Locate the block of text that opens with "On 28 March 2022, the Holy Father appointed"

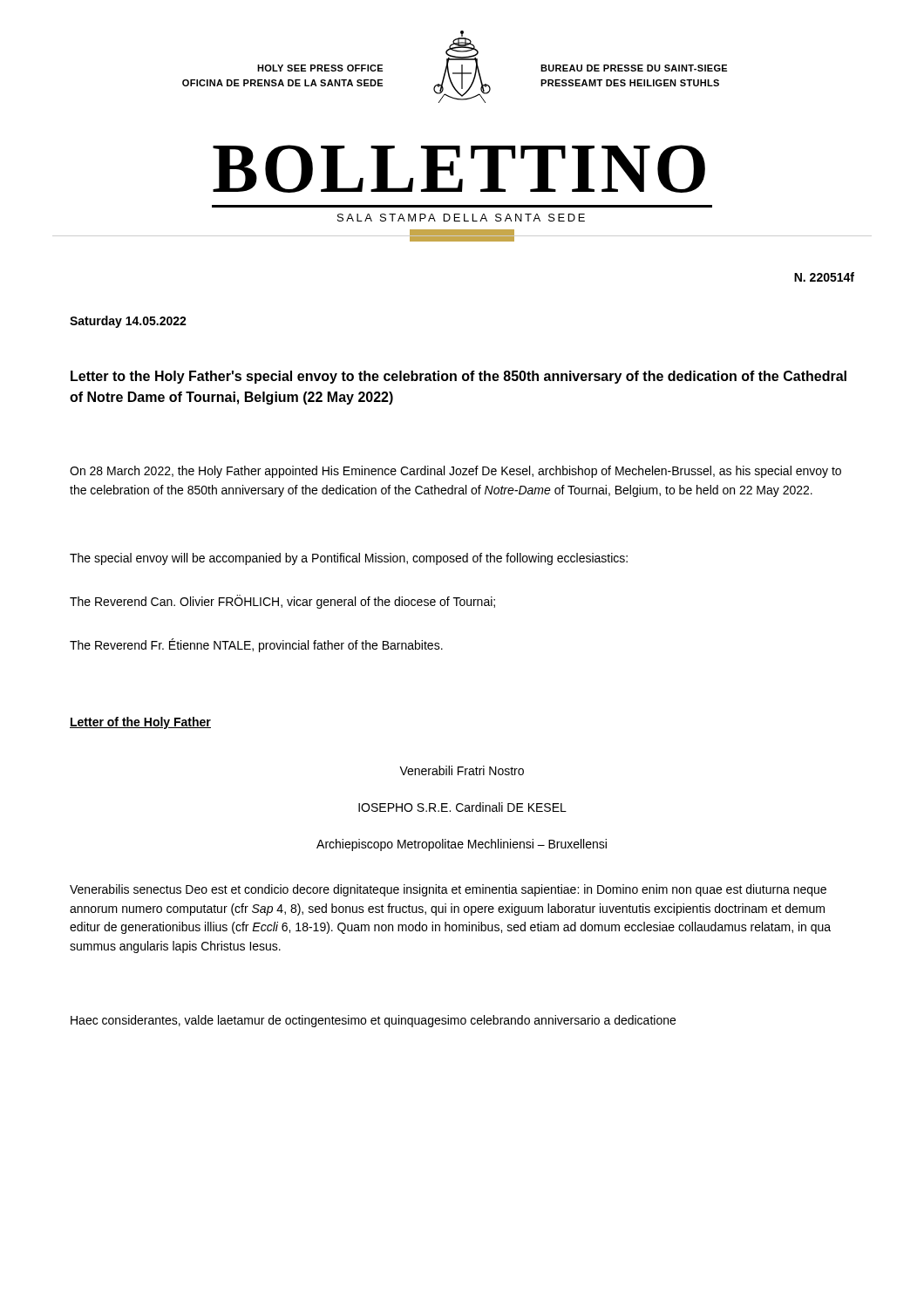[x=456, y=480]
